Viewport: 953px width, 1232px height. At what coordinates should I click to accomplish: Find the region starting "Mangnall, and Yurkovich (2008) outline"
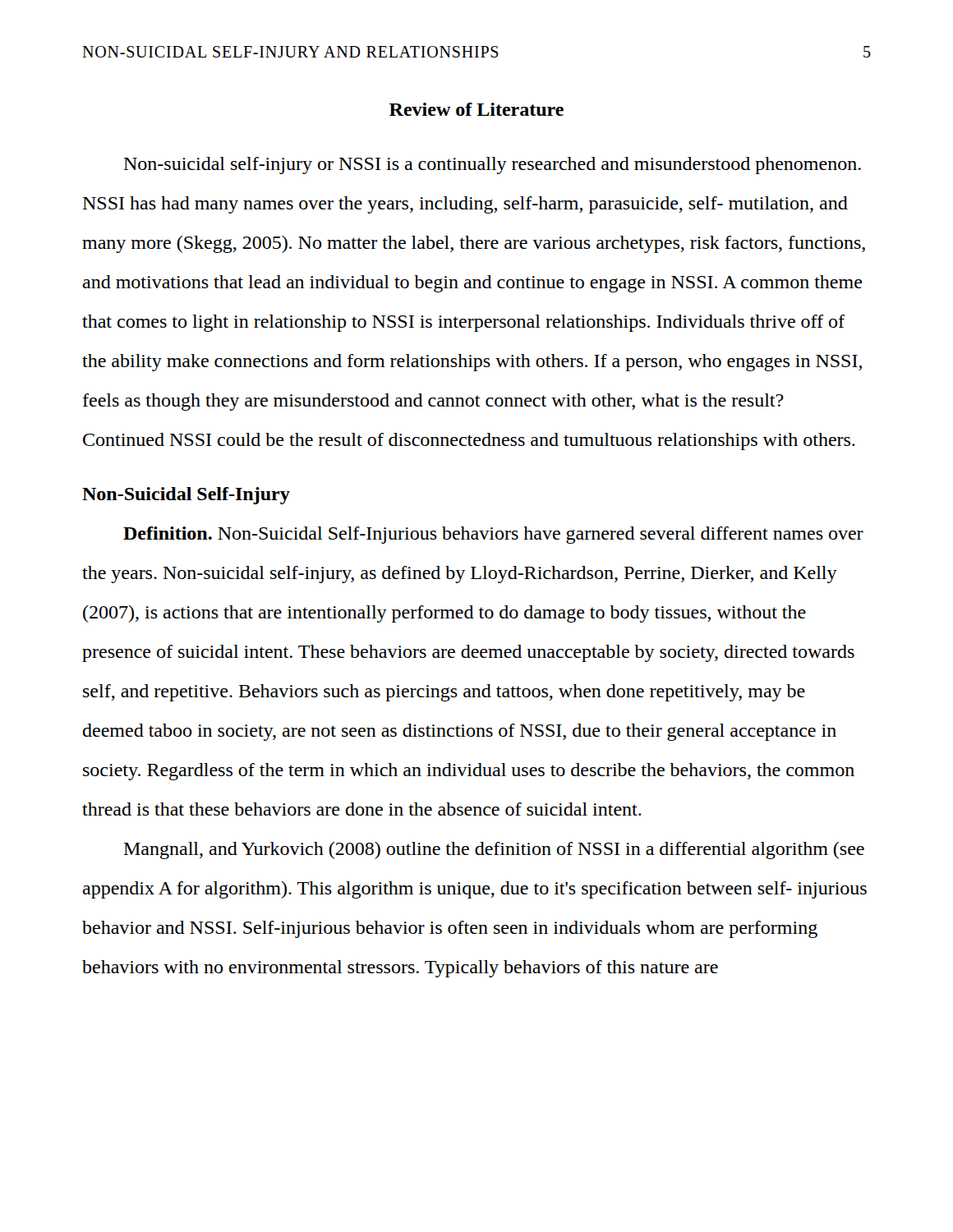(475, 908)
